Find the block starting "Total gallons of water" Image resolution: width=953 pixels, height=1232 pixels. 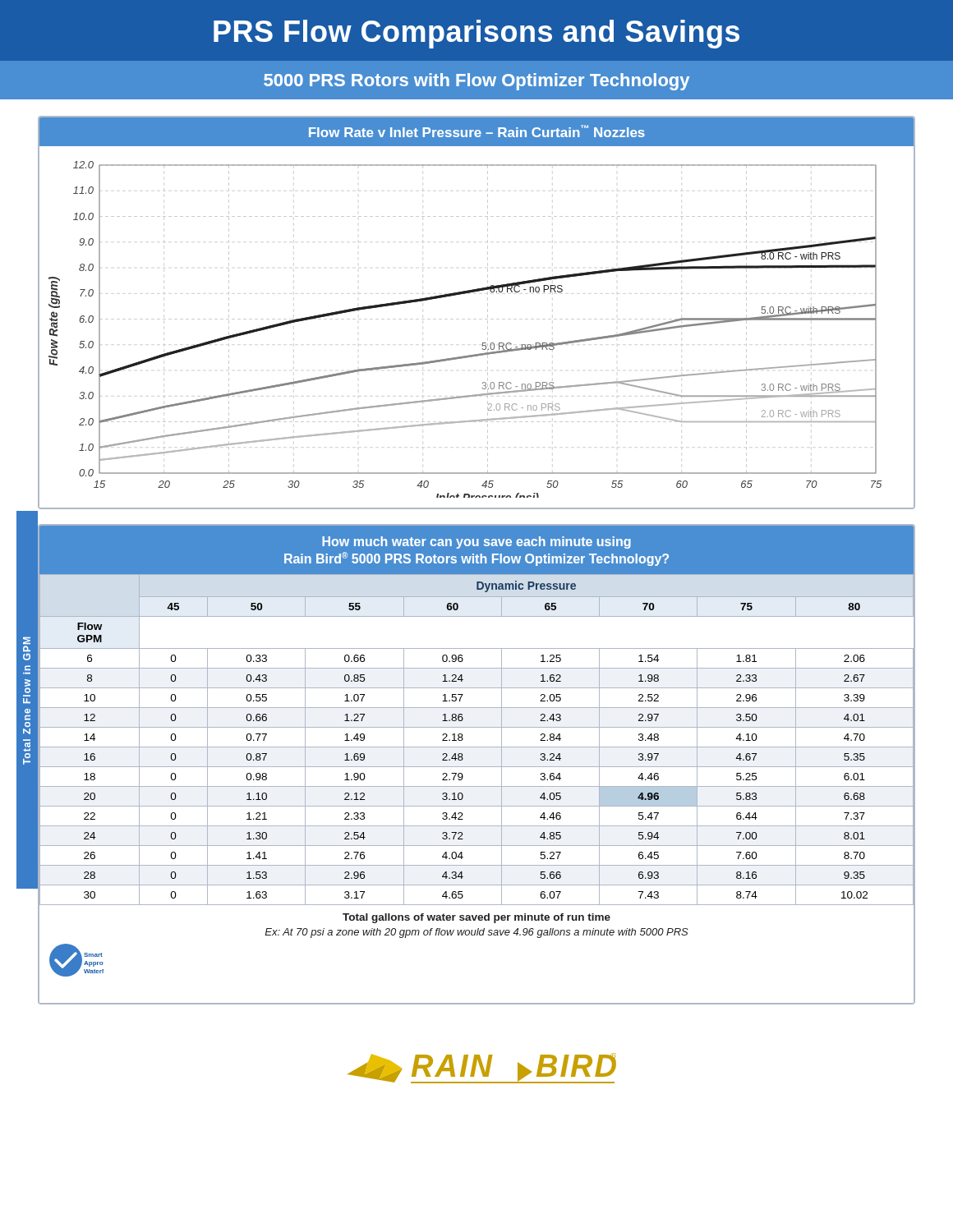[x=476, y=917]
